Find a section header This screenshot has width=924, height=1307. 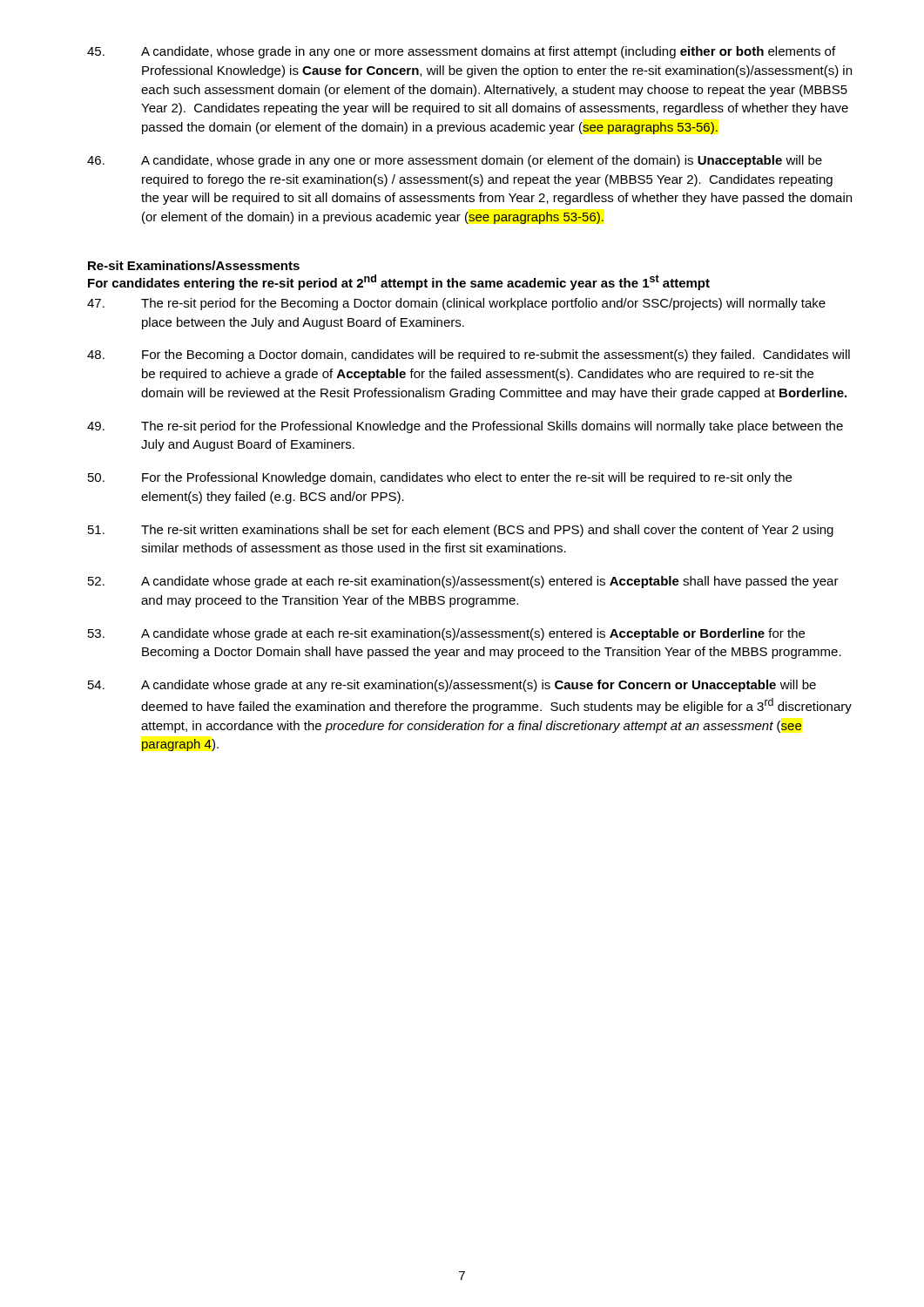click(398, 274)
